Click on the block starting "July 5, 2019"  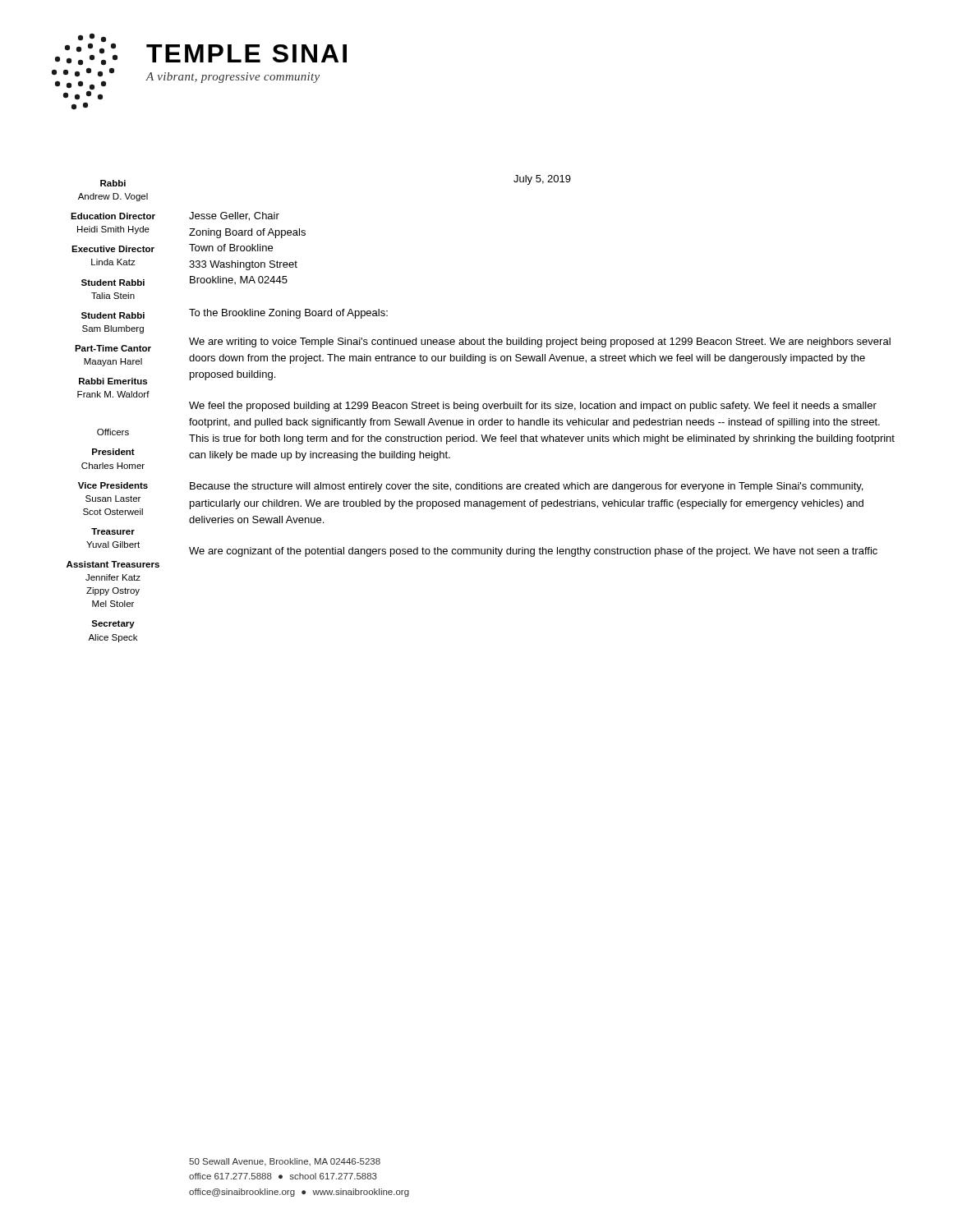(x=542, y=179)
